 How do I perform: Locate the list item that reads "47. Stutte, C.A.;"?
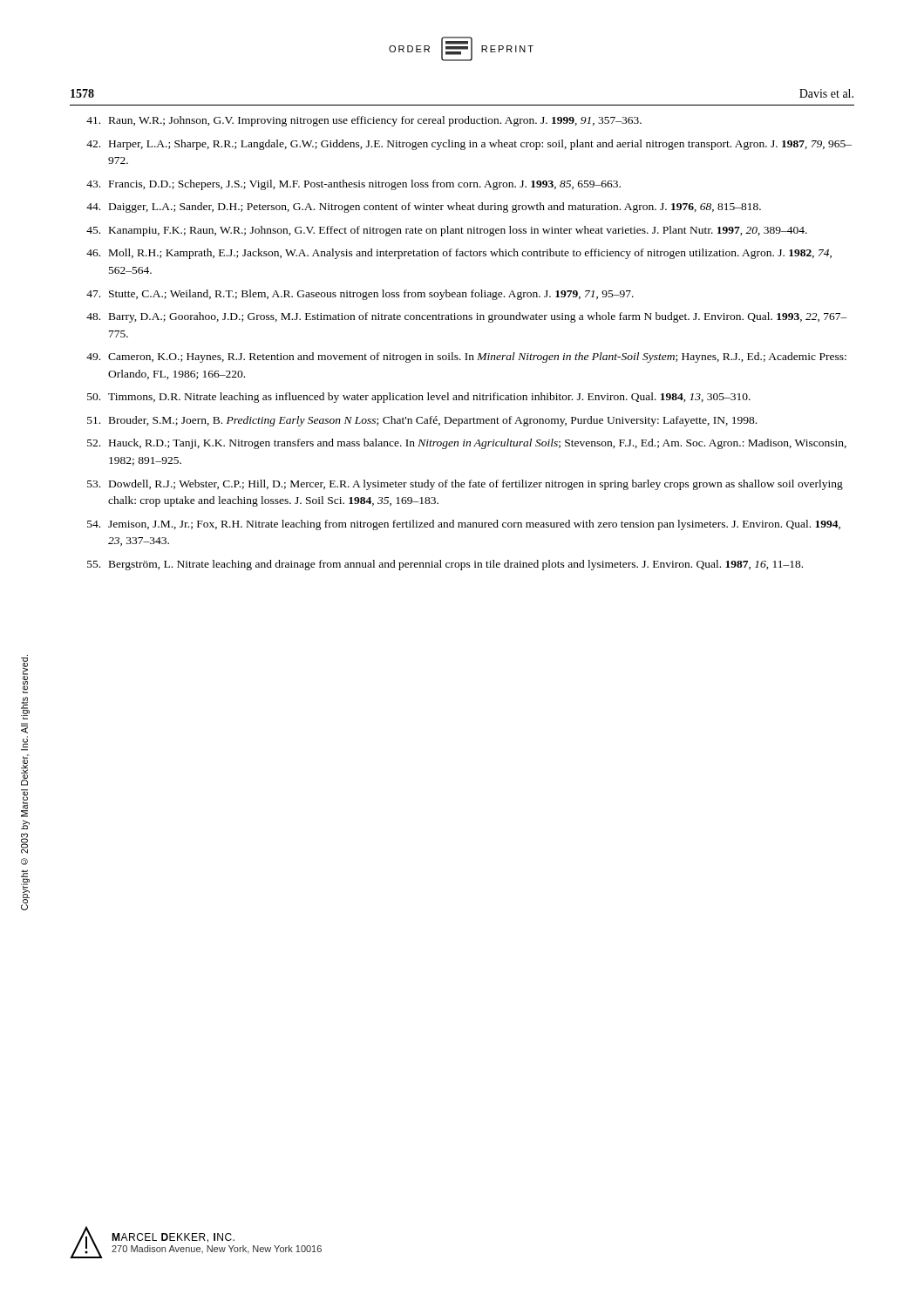point(462,293)
